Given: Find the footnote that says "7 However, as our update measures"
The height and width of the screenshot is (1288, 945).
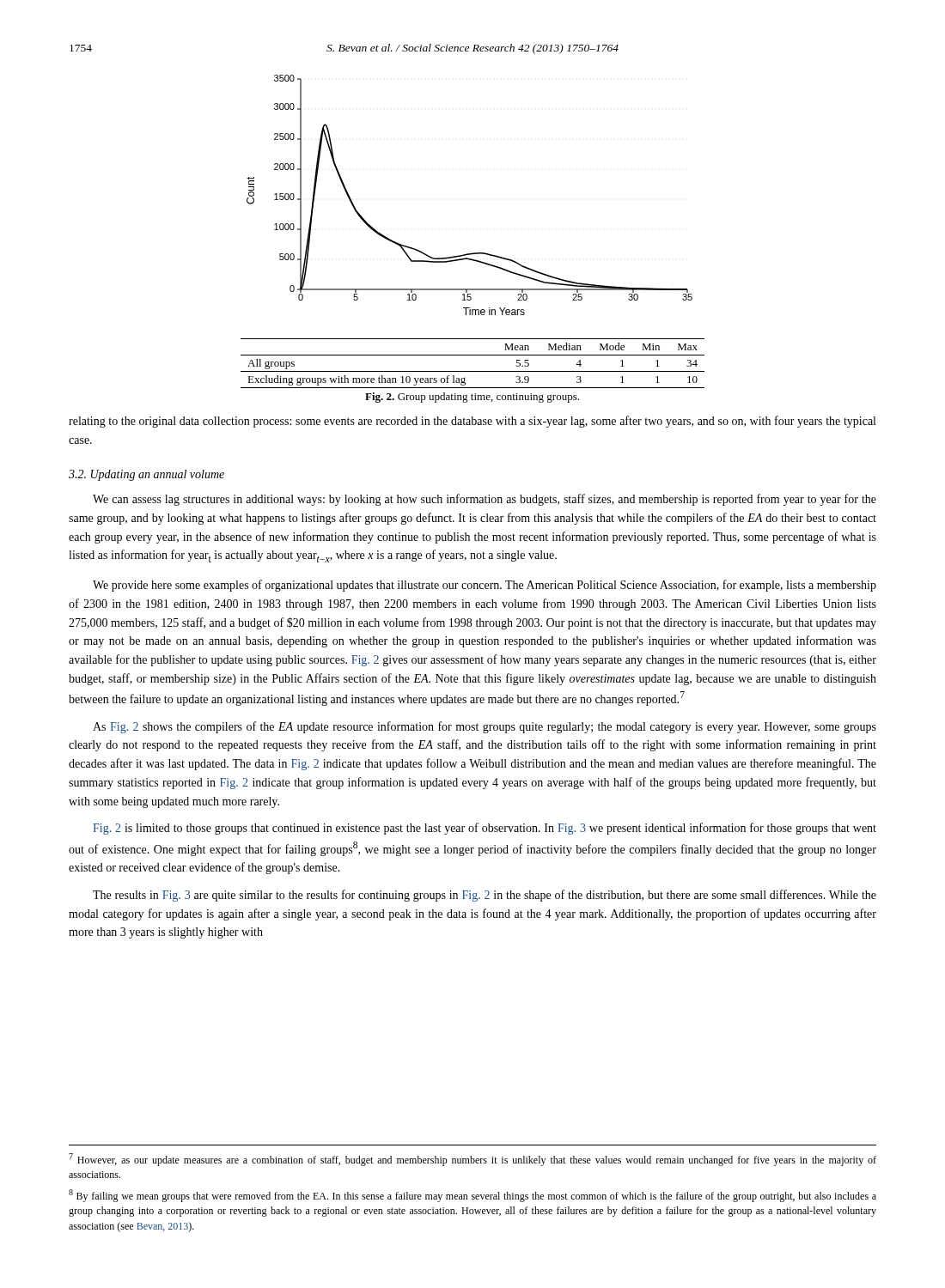Looking at the screenshot, I should click(x=472, y=1166).
